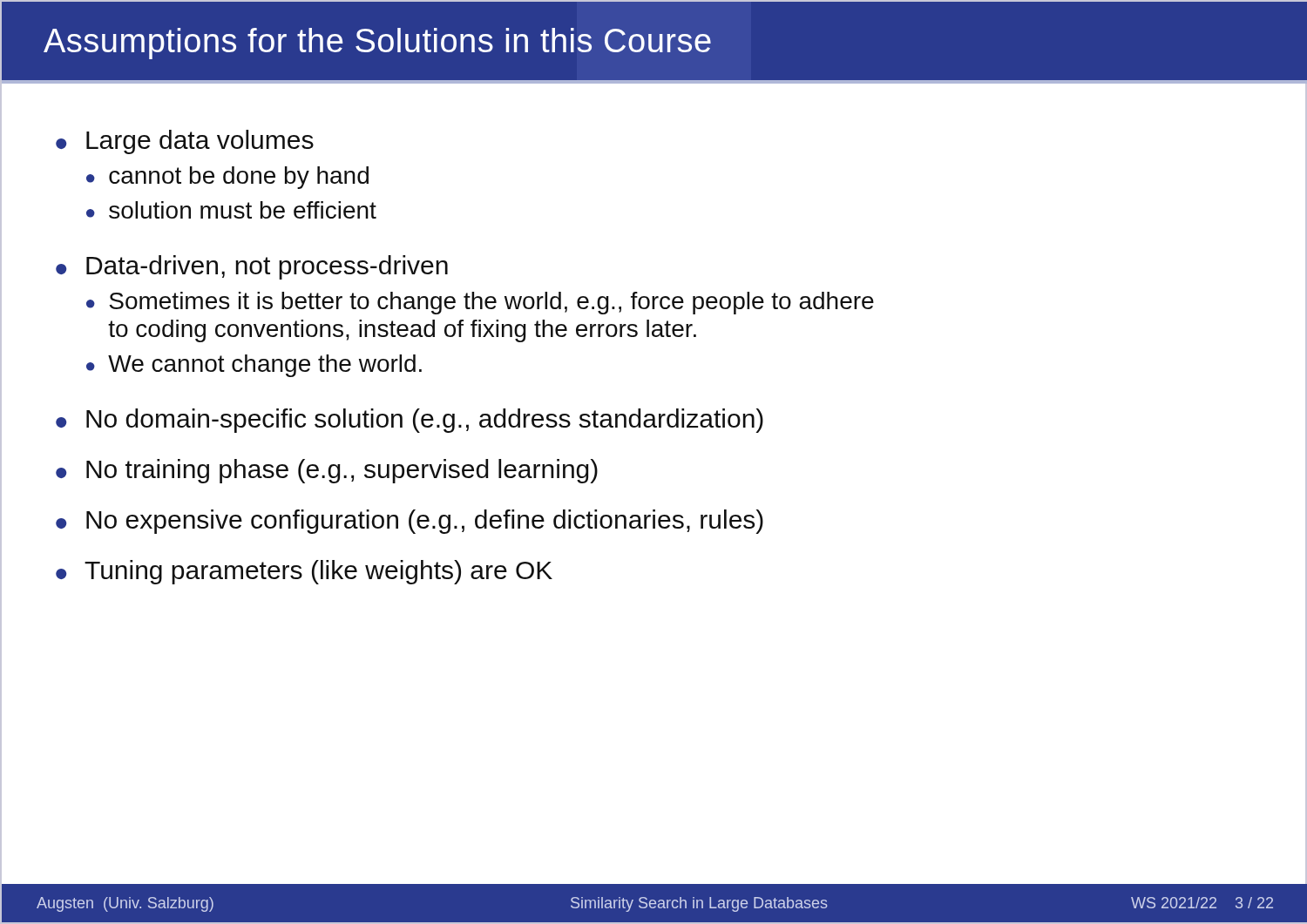Viewport: 1307px width, 924px height.
Task: Point to the passage starting "● We cannot change the world."
Action: pos(254,364)
